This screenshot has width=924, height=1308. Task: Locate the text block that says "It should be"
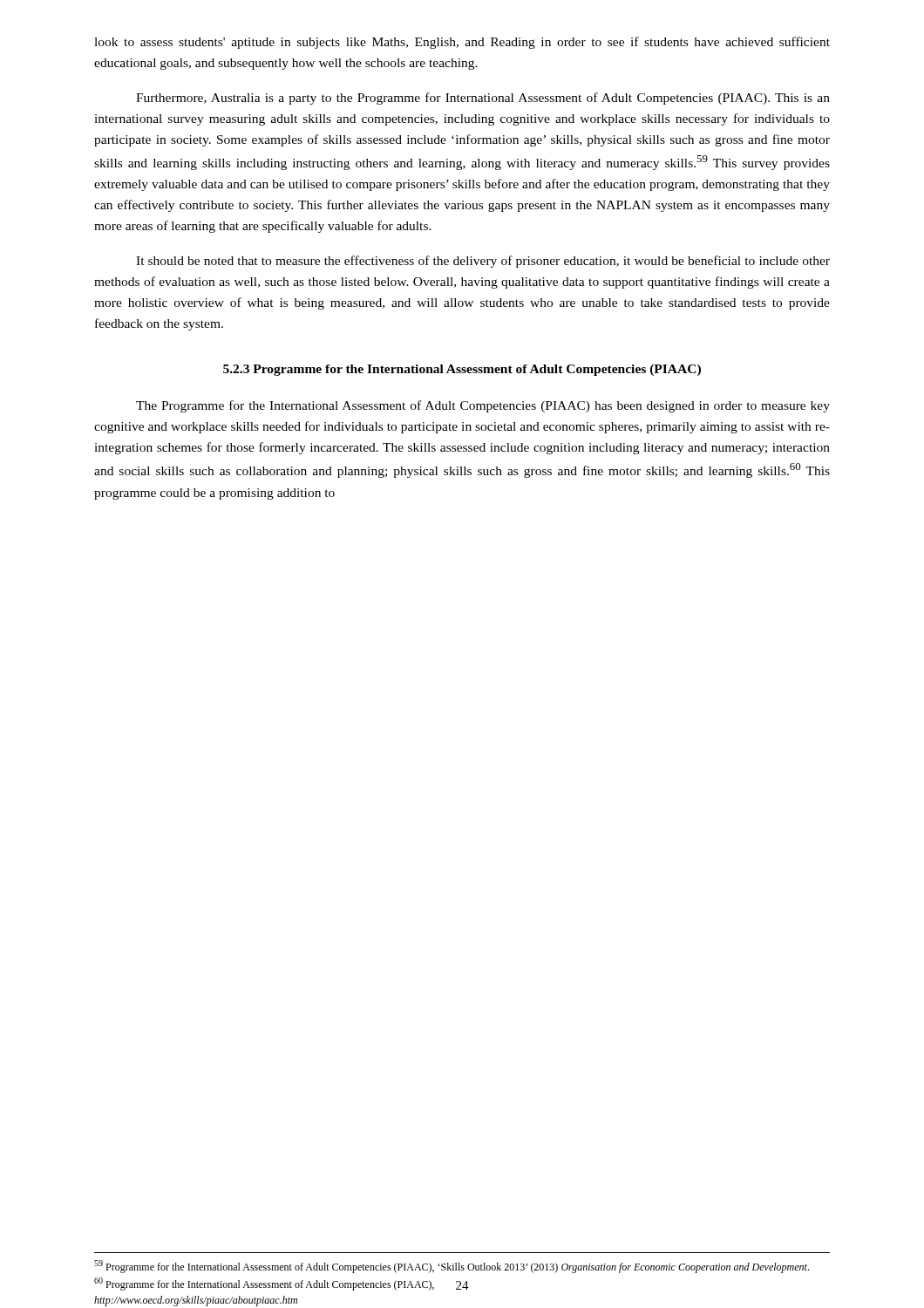(462, 292)
